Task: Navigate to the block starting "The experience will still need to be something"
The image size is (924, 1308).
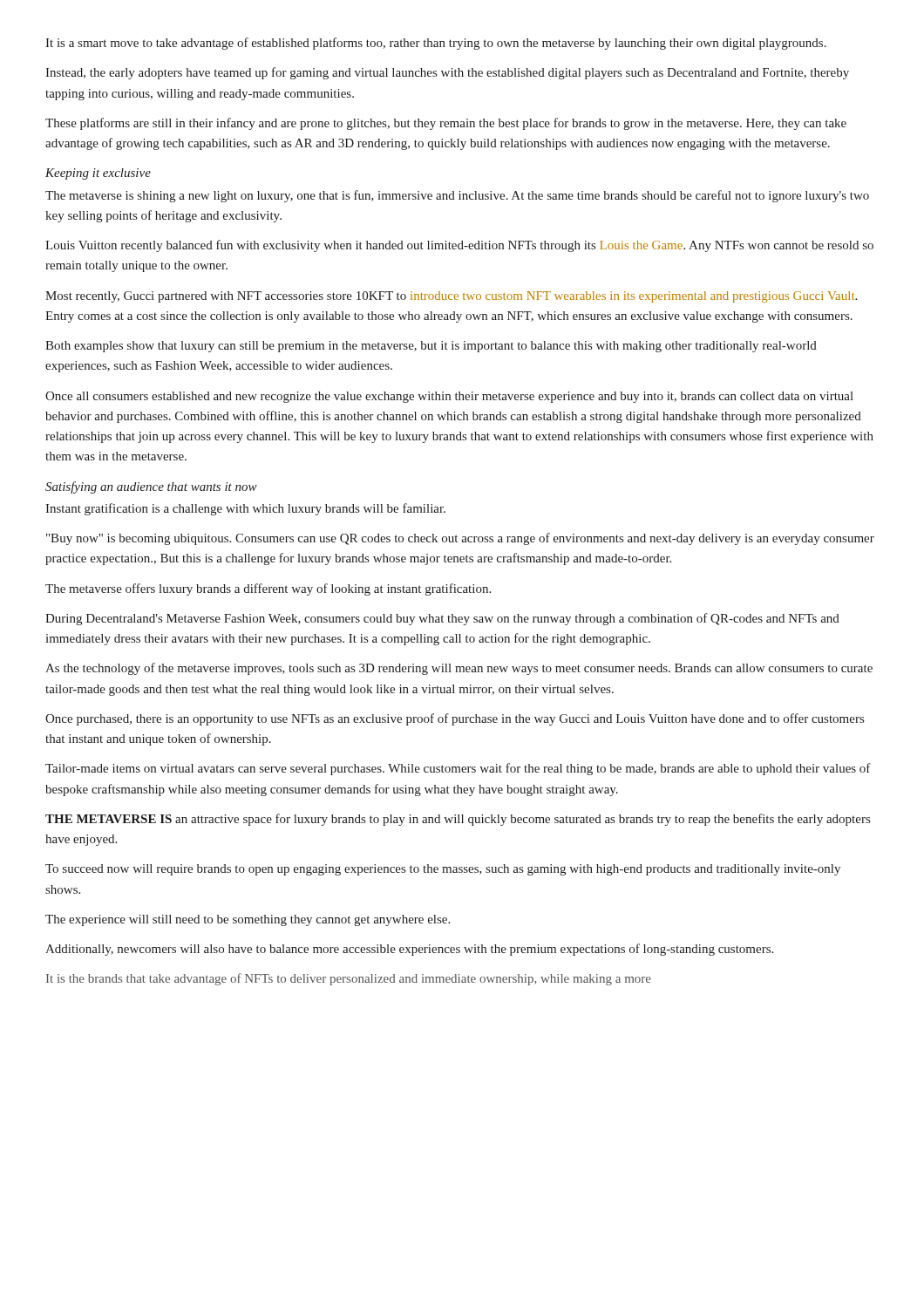Action: click(248, 919)
